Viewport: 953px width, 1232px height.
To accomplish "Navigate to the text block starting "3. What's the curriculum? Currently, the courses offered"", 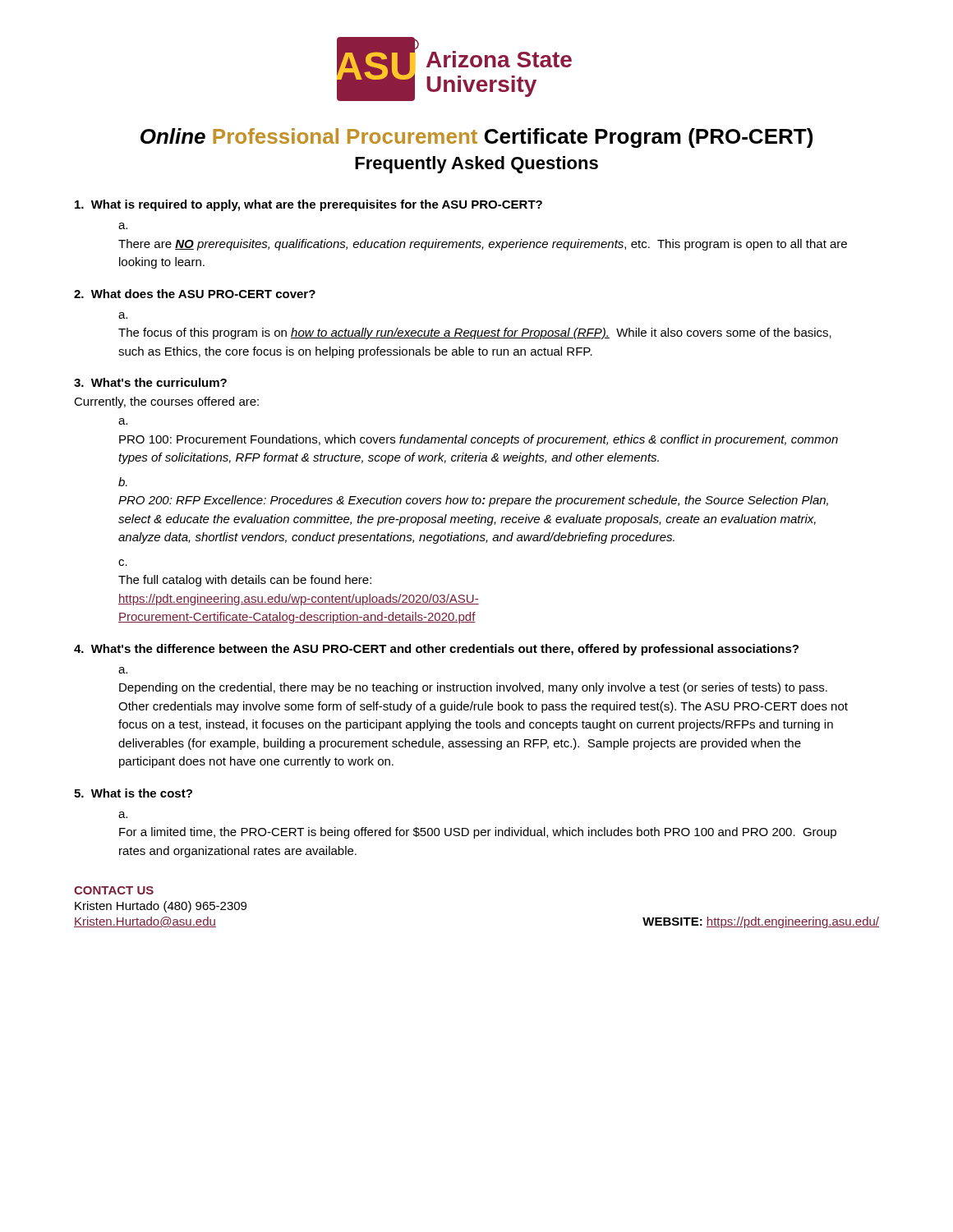I will point(476,501).
